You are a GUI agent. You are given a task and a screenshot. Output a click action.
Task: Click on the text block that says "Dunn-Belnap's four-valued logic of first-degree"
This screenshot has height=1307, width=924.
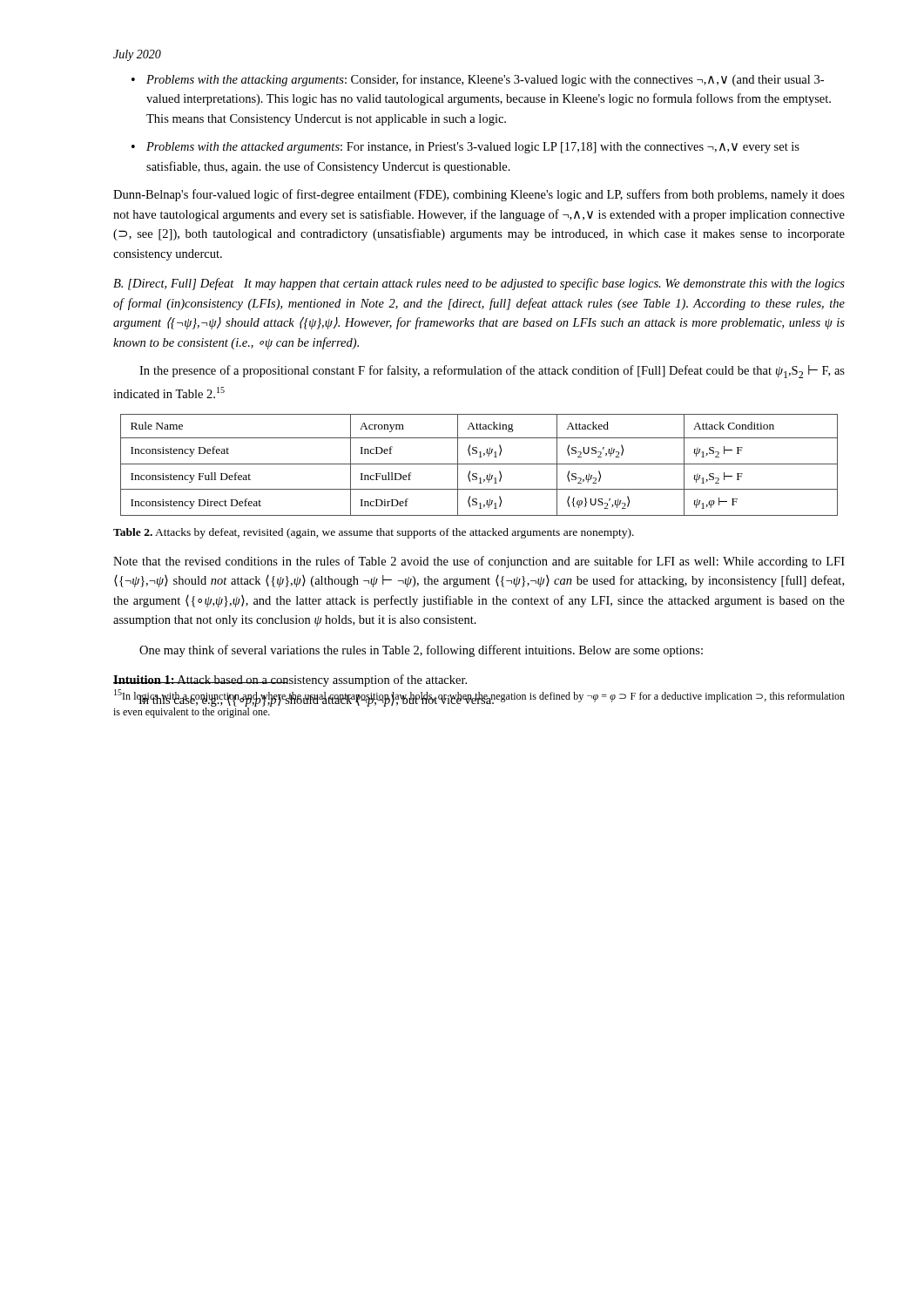click(x=479, y=224)
